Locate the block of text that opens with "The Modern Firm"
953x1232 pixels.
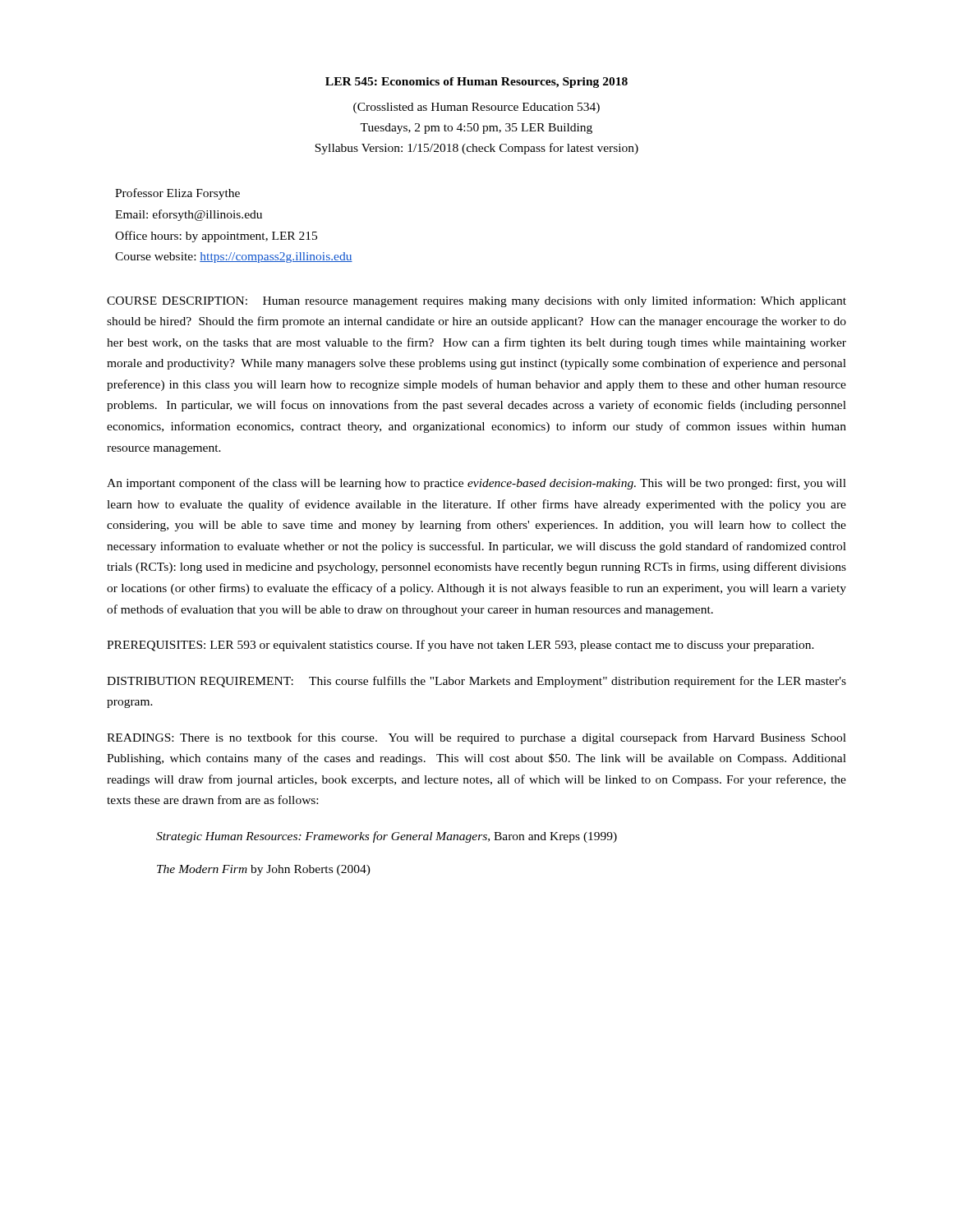263,868
